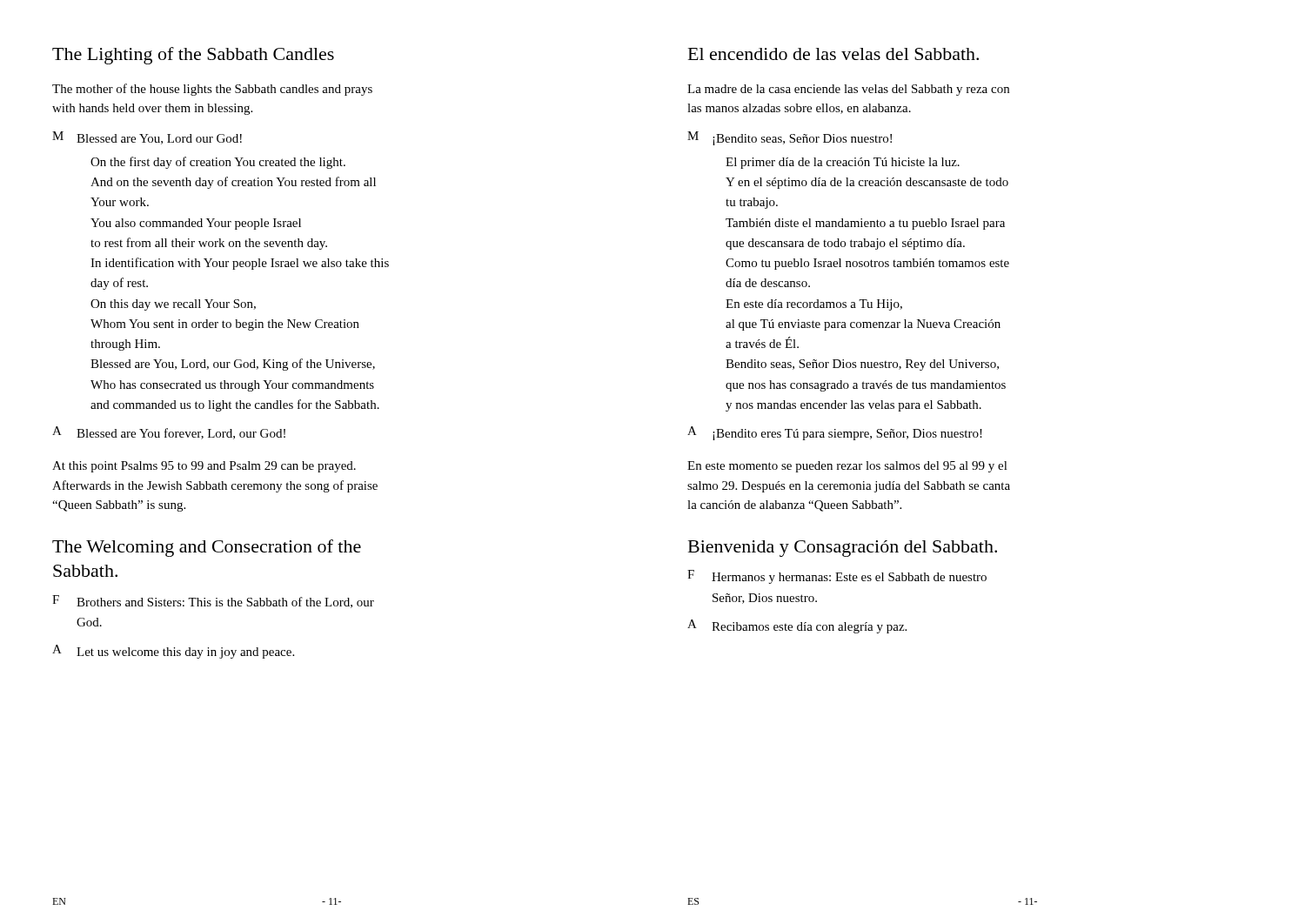
Task: Point to the text starting "Bienvenida y Consagración"
Action: point(974,546)
